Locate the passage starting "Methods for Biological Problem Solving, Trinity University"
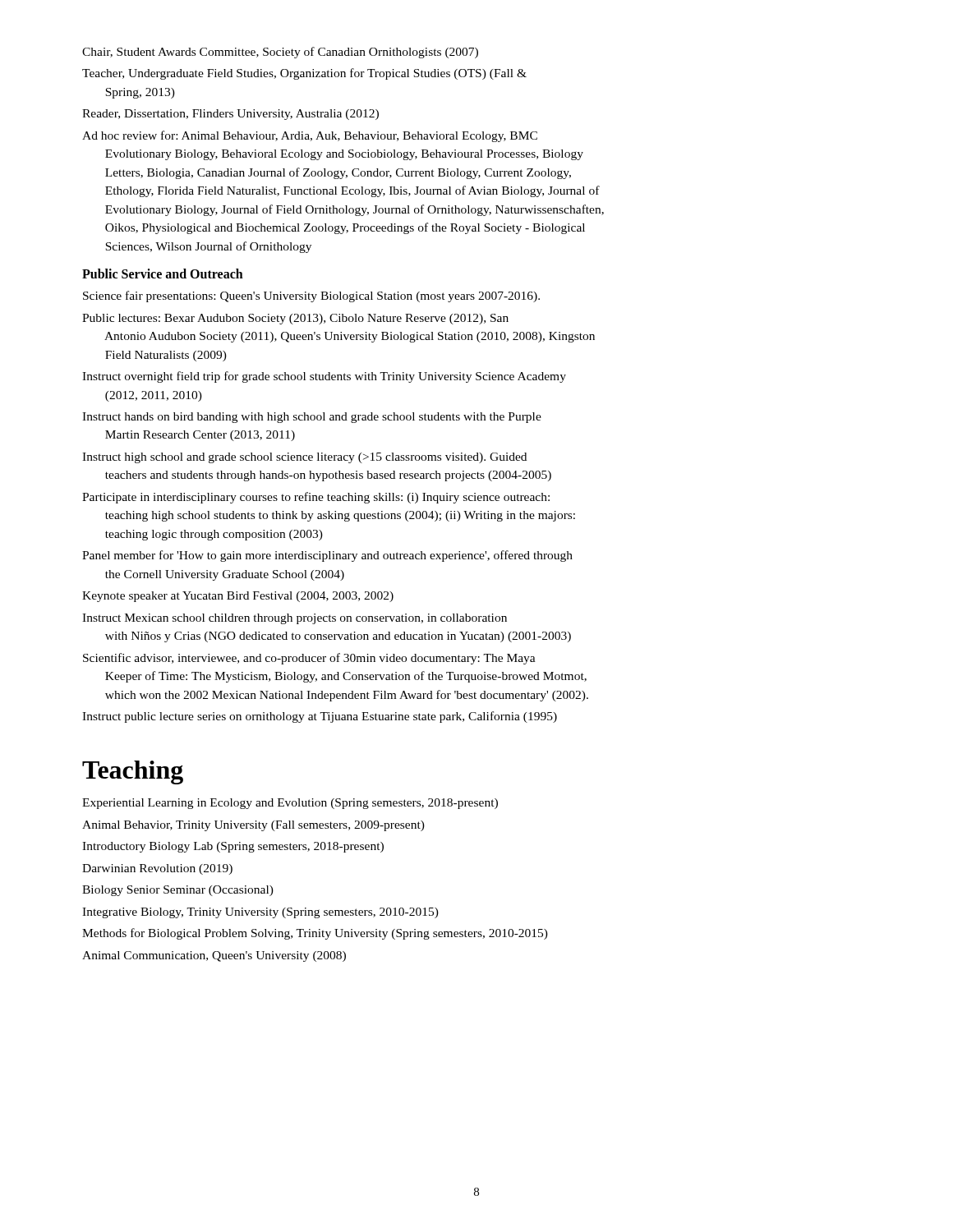The height and width of the screenshot is (1232, 953). click(x=315, y=933)
